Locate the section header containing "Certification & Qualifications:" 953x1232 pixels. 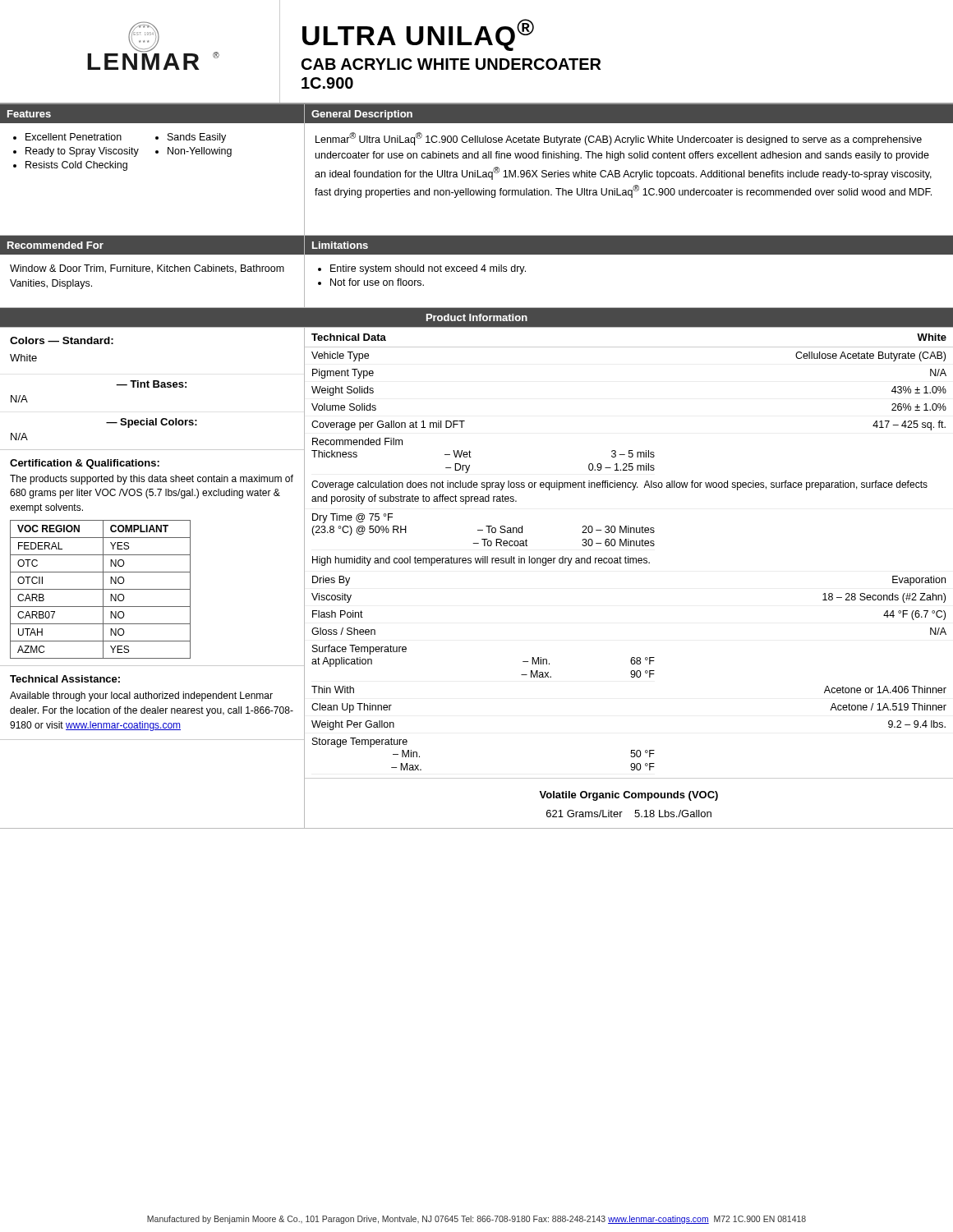(85, 463)
